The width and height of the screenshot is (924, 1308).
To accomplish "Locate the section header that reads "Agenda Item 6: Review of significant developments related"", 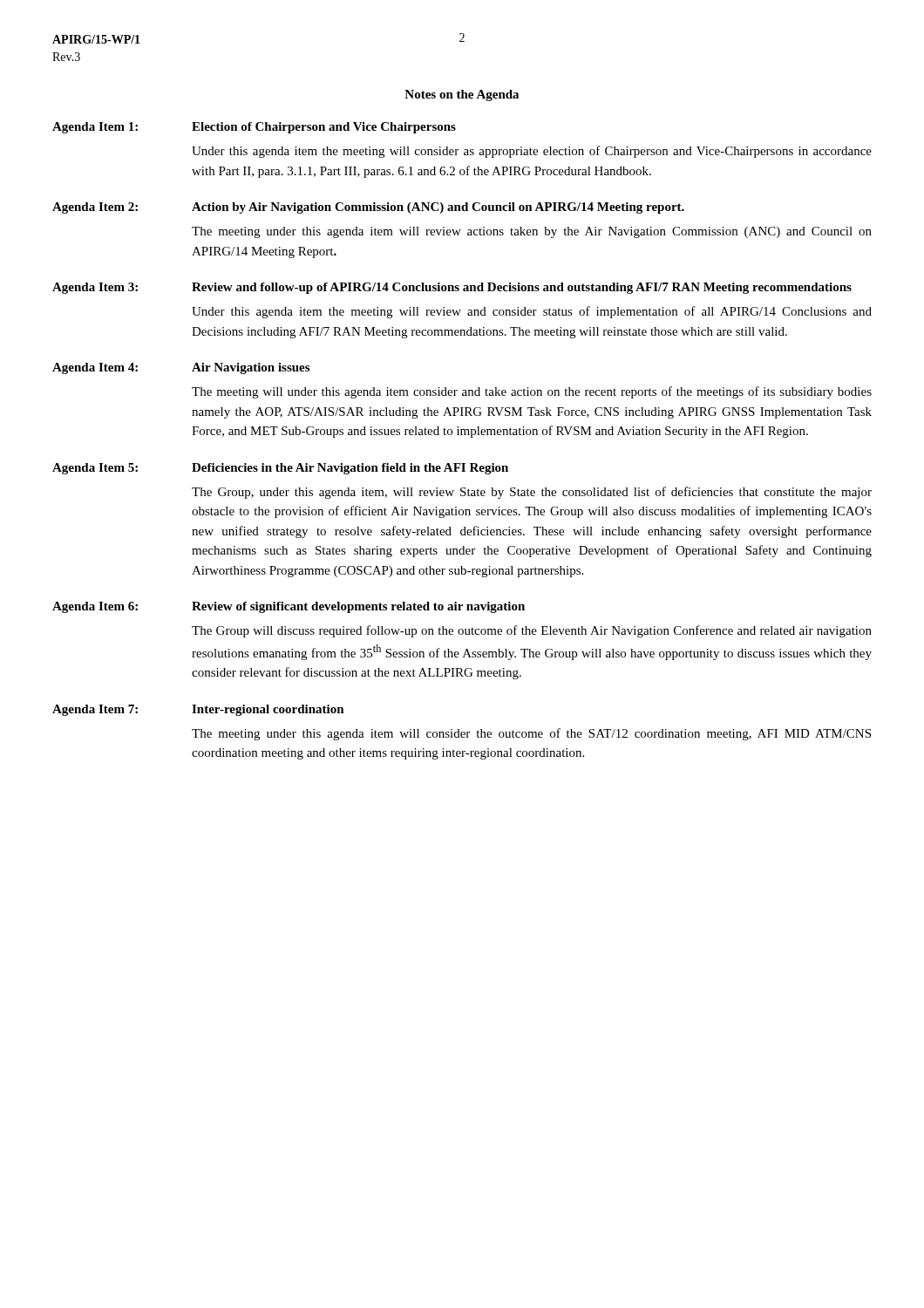I will tap(462, 606).
